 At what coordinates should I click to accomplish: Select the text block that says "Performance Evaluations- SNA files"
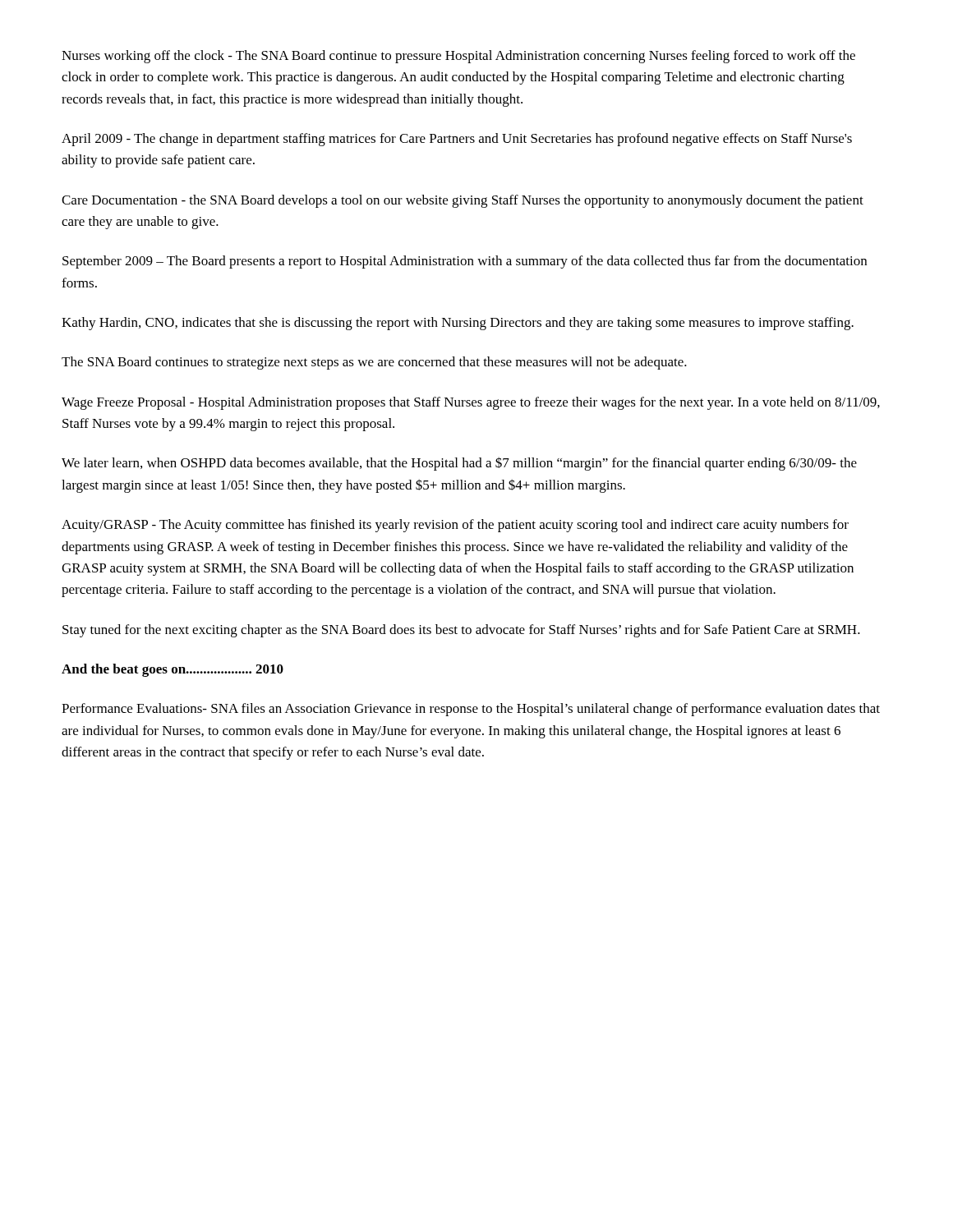point(471,730)
